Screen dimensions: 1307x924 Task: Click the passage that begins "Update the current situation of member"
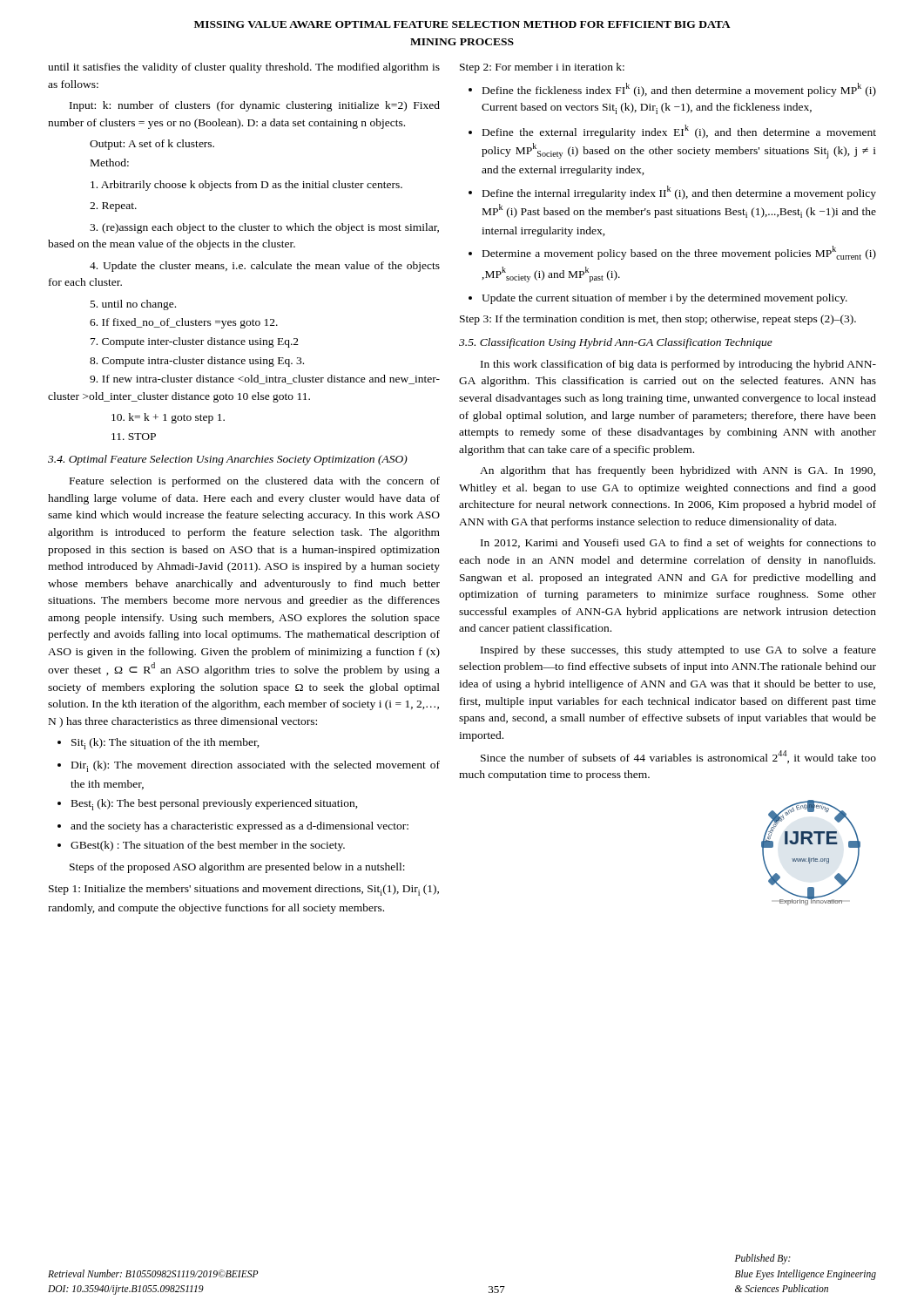[665, 297]
